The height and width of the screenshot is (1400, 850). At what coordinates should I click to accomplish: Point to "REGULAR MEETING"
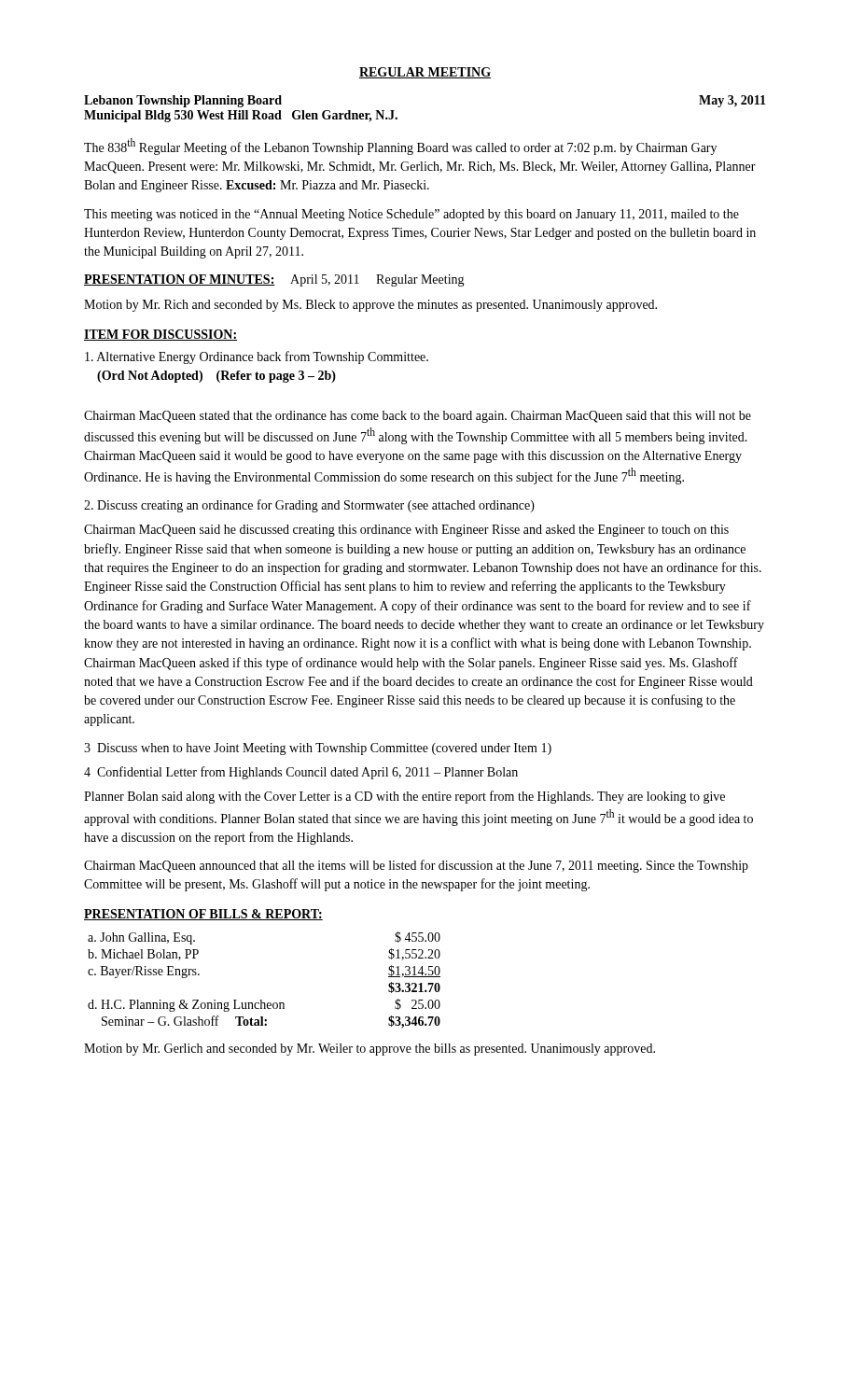tap(425, 72)
